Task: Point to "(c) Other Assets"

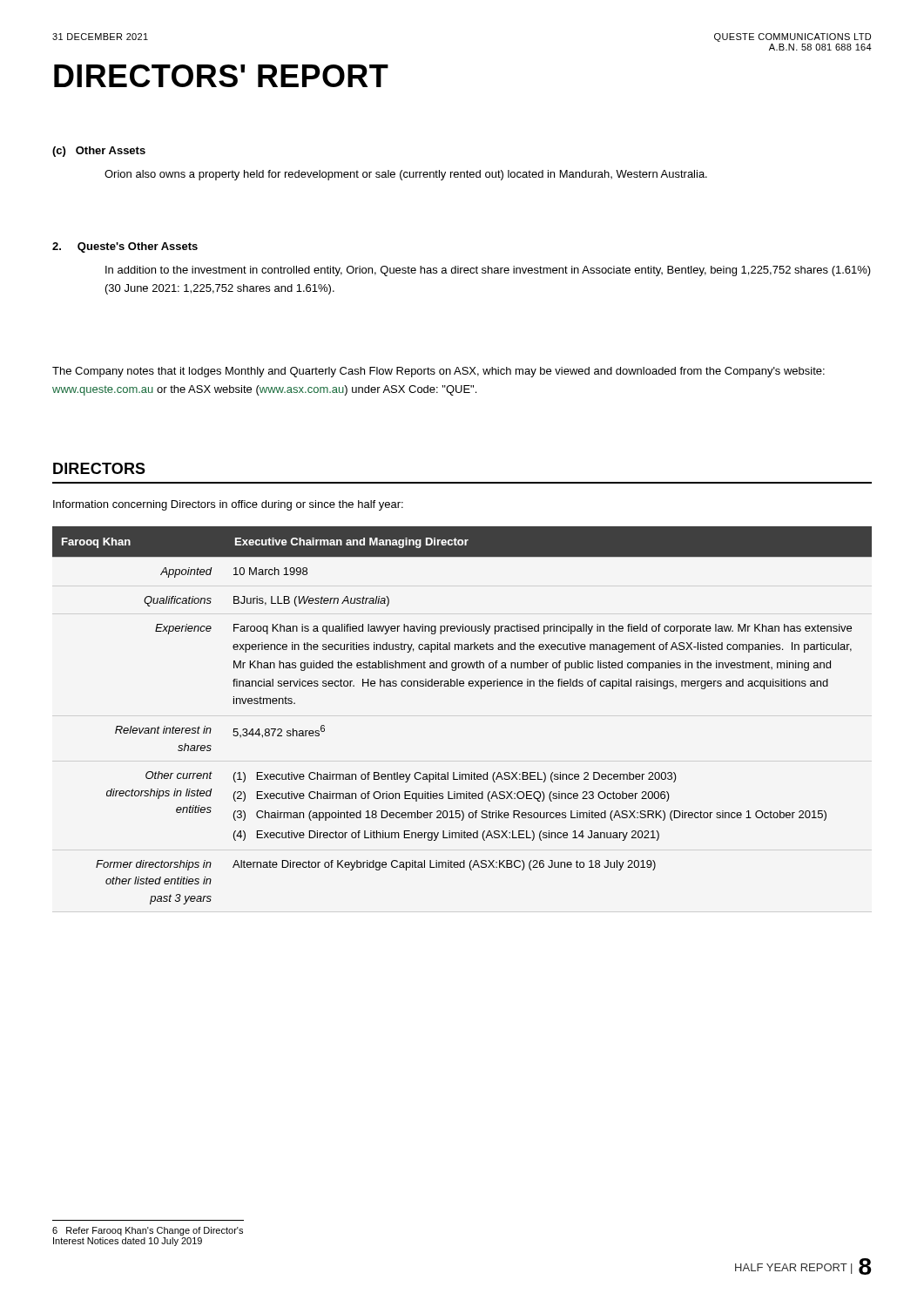Action: pyautogui.click(x=99, y=150)
